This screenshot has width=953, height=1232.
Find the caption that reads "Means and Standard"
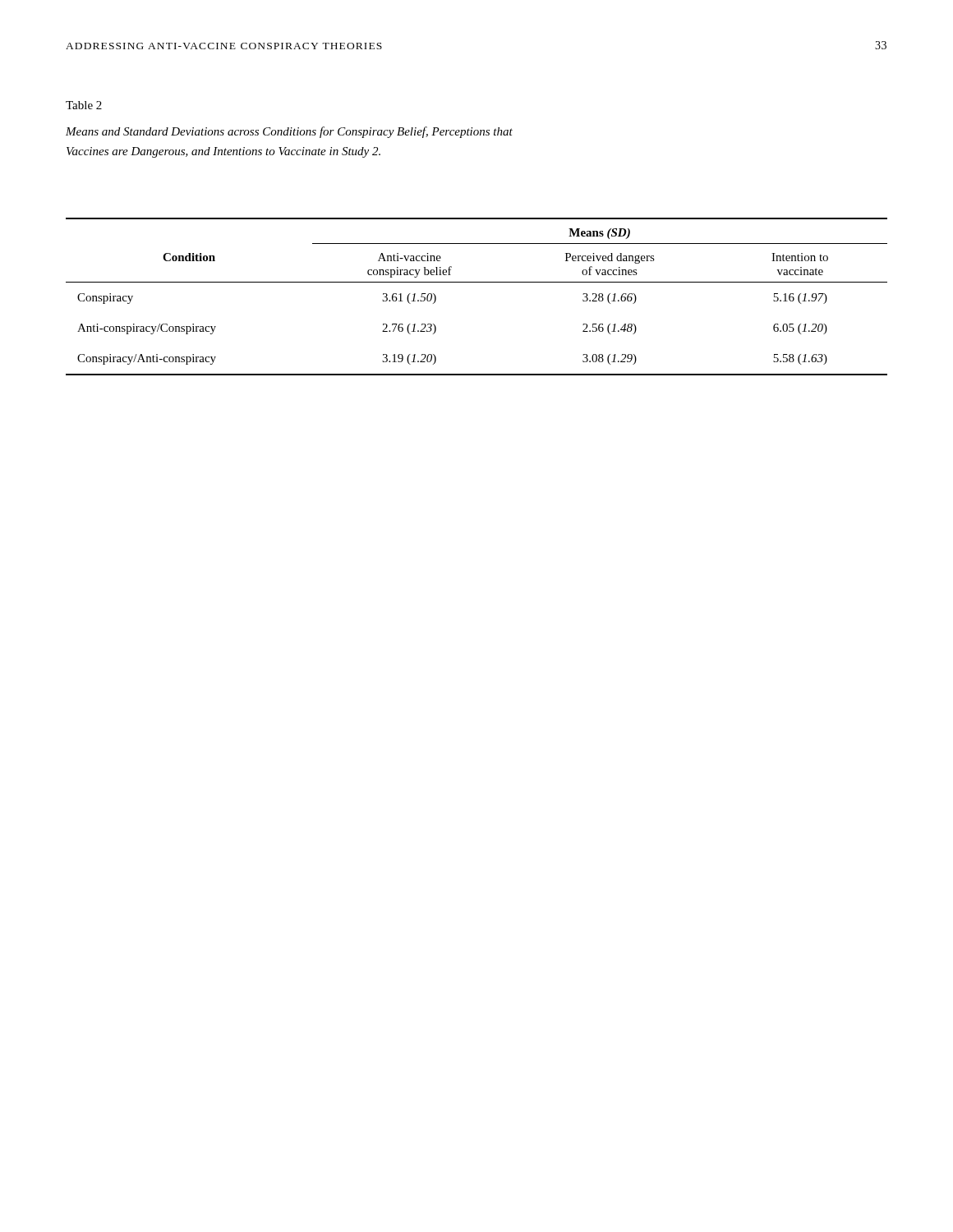point(289,141)
